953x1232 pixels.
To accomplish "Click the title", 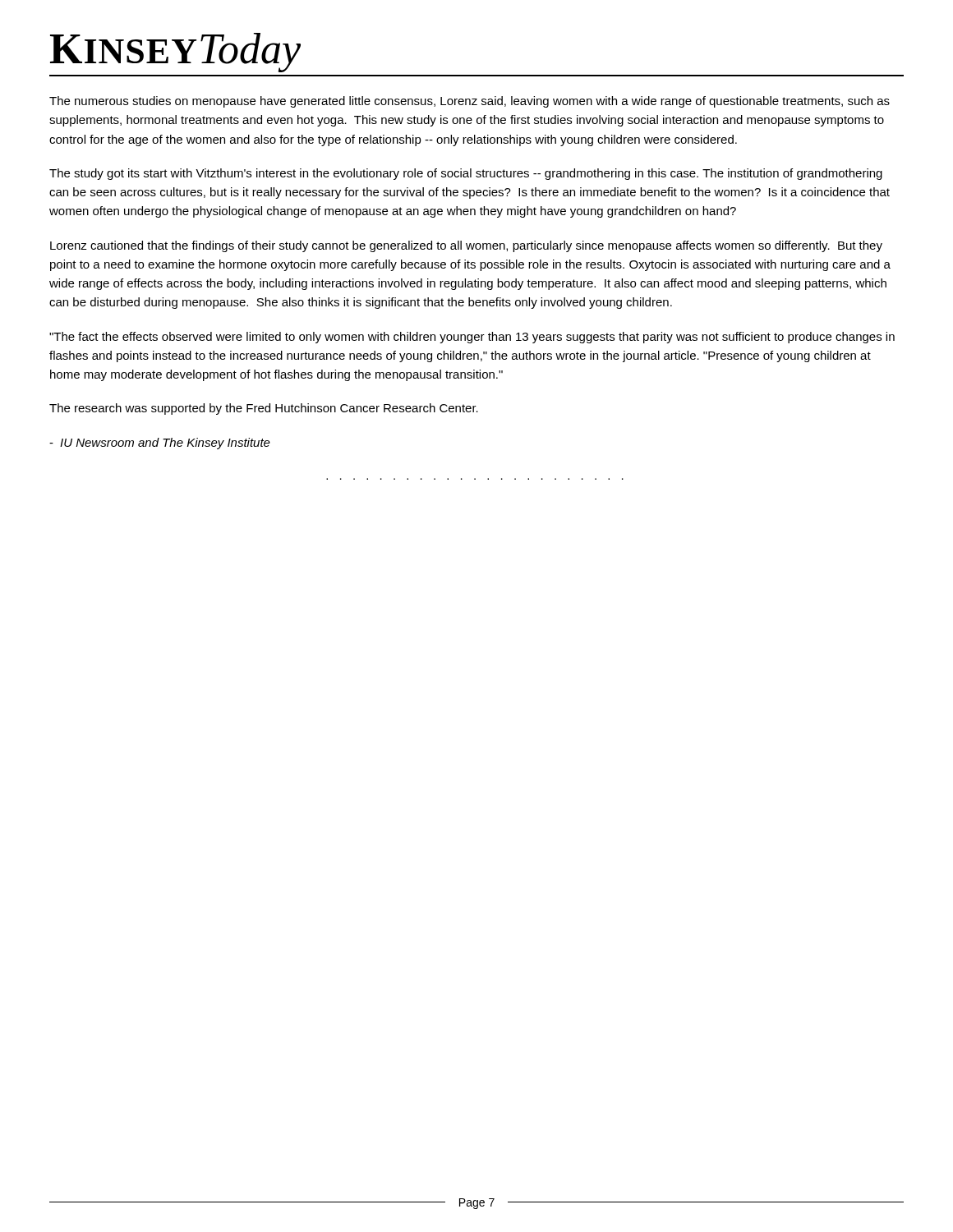I will (x=175, y=49).
